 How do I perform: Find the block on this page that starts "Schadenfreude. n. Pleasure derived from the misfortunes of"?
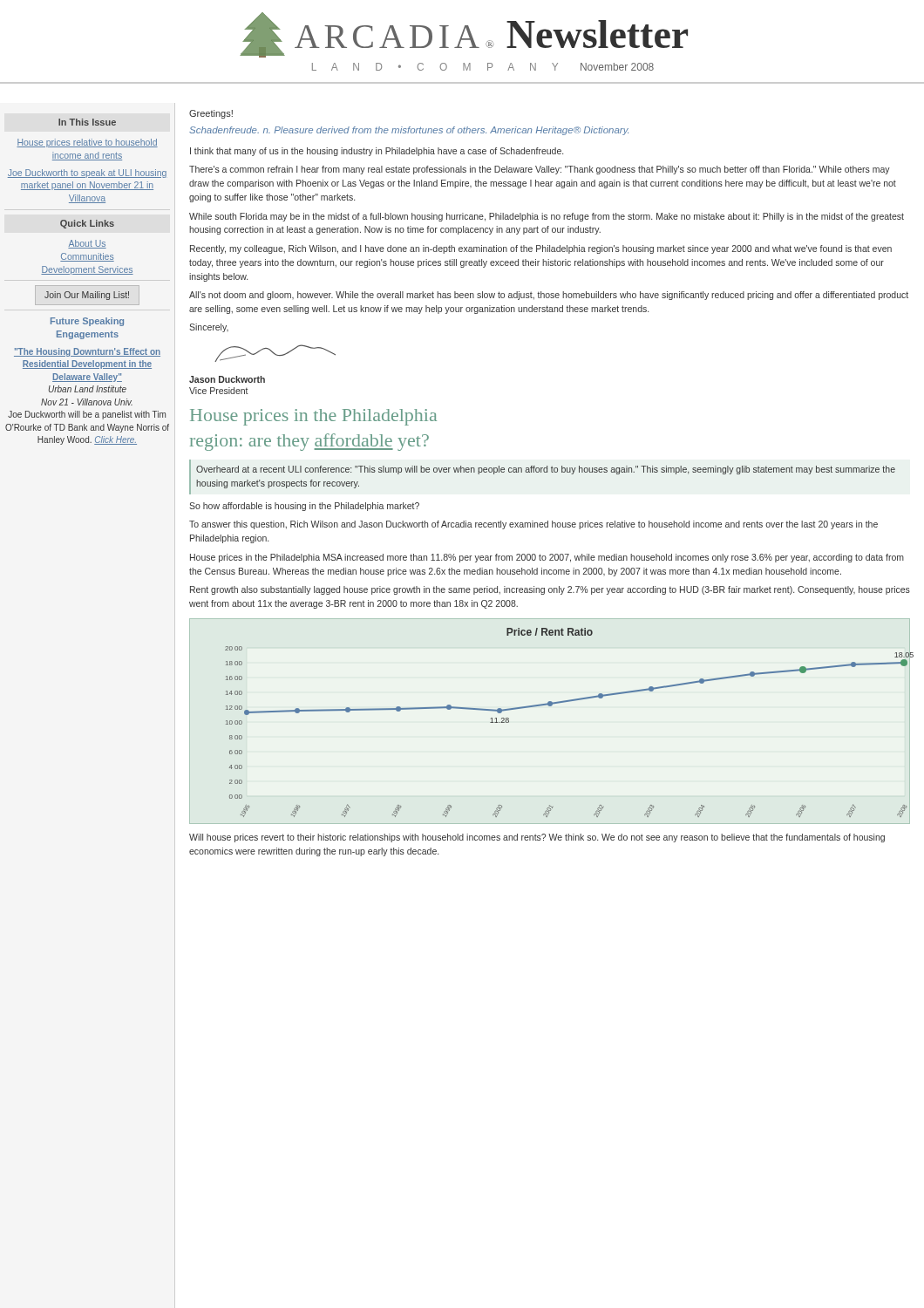pos(410,130)
